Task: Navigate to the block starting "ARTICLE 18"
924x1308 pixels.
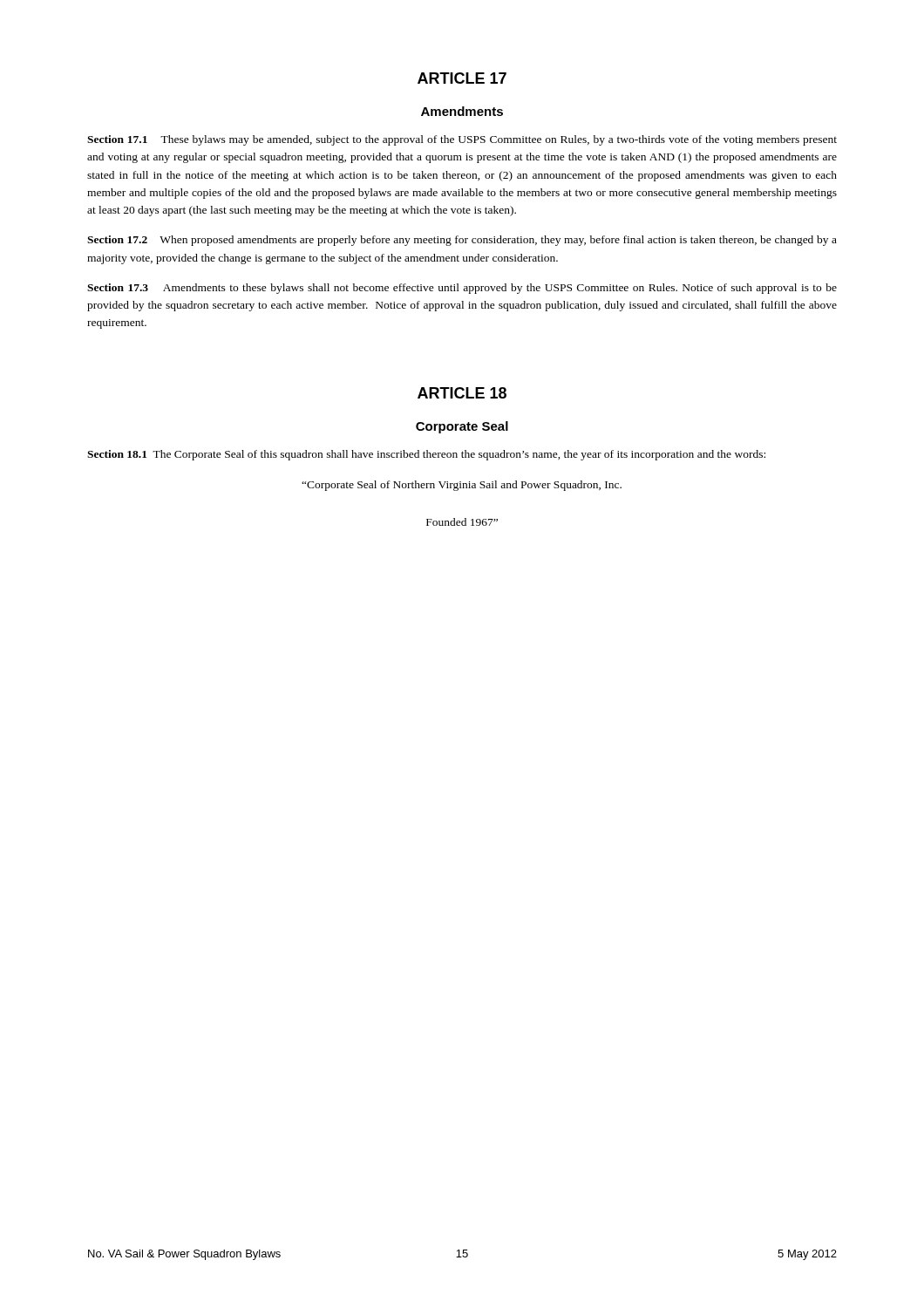Action: point(462,393)
